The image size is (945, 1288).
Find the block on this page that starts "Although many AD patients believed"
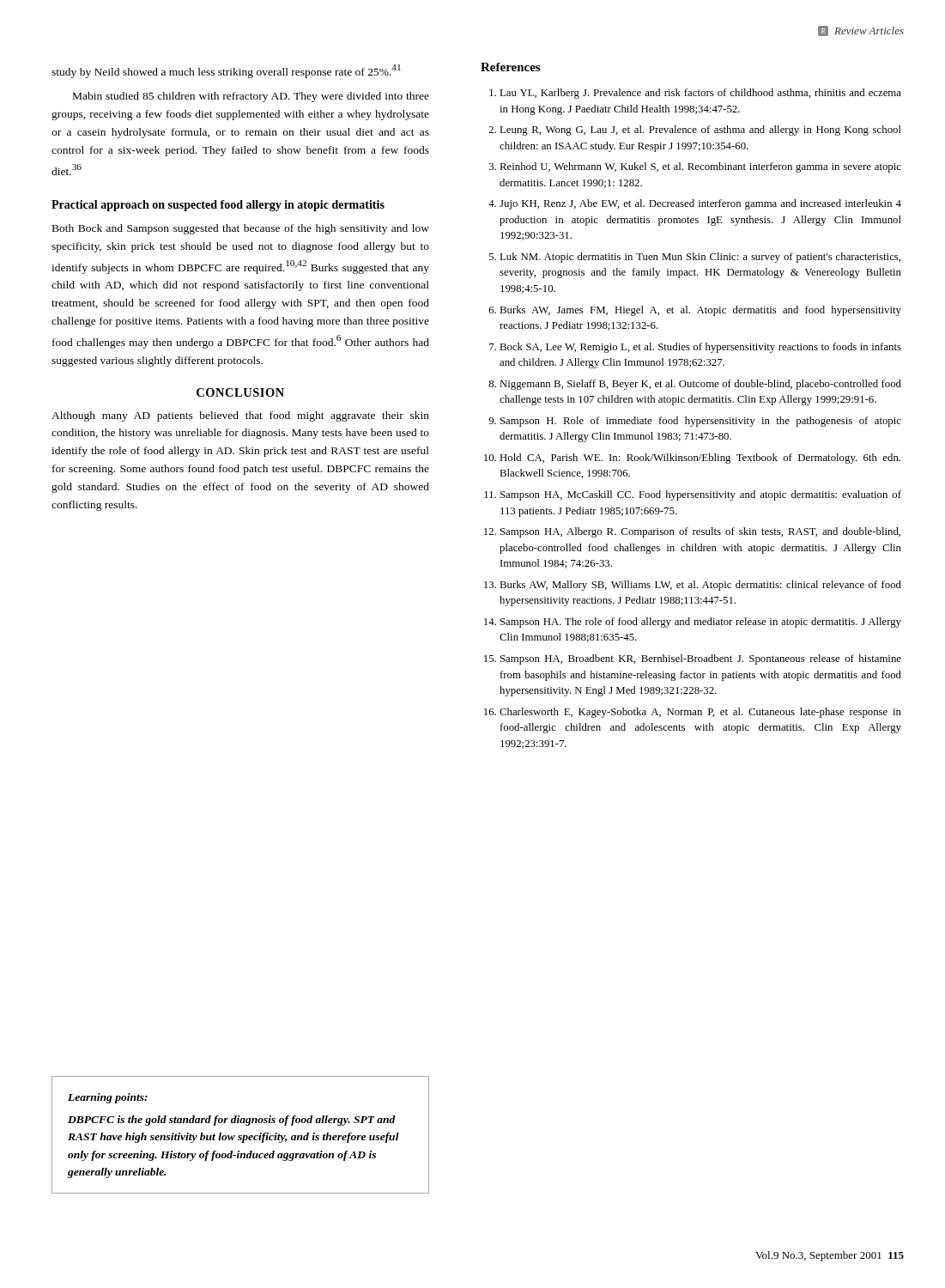click(x=240, y=461)
